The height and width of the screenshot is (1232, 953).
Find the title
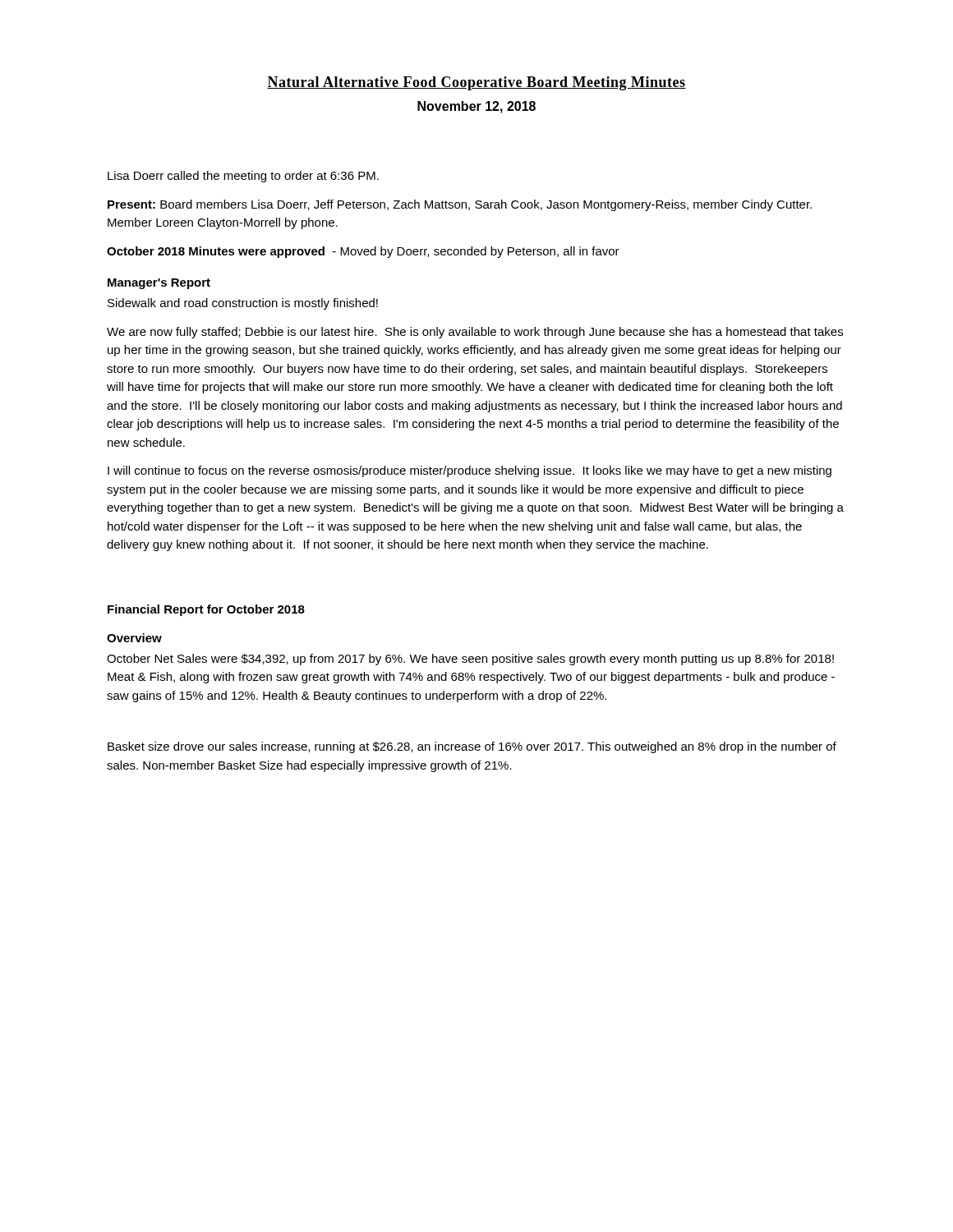(x=476, y=82)
